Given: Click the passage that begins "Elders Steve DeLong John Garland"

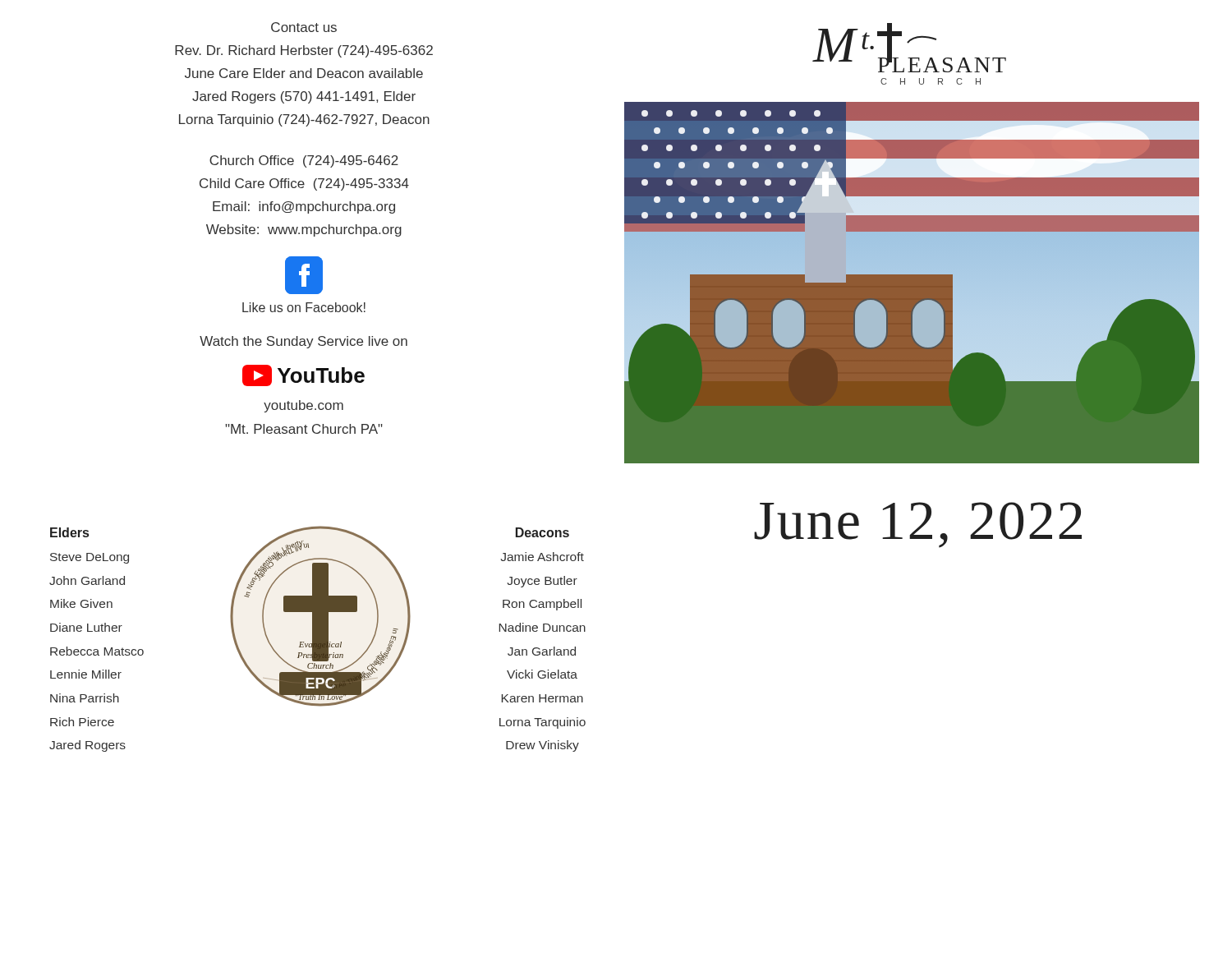Looking at the screenshot, I should 107,642.
